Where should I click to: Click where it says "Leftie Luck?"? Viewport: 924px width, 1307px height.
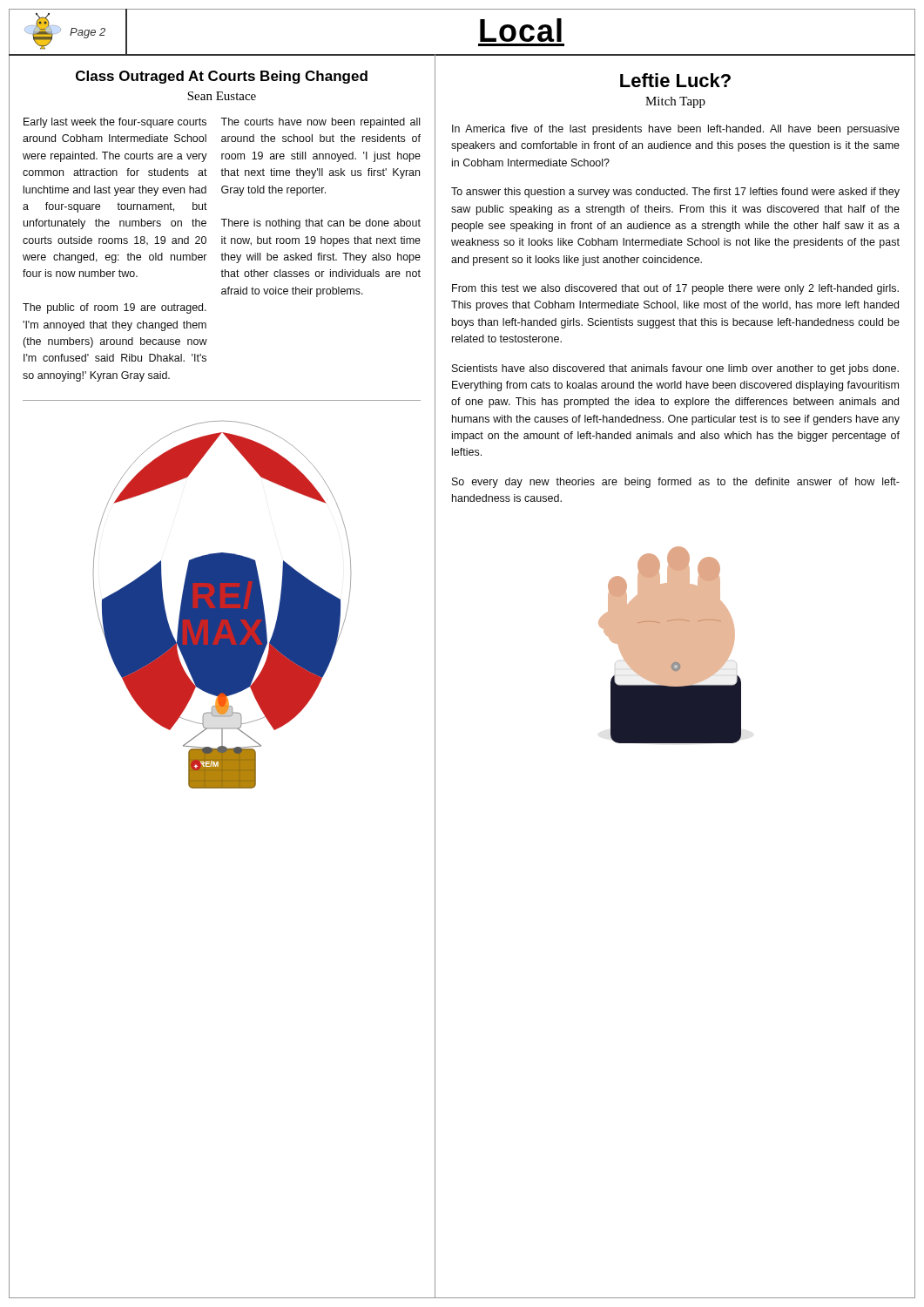click(x=675, y=81)
